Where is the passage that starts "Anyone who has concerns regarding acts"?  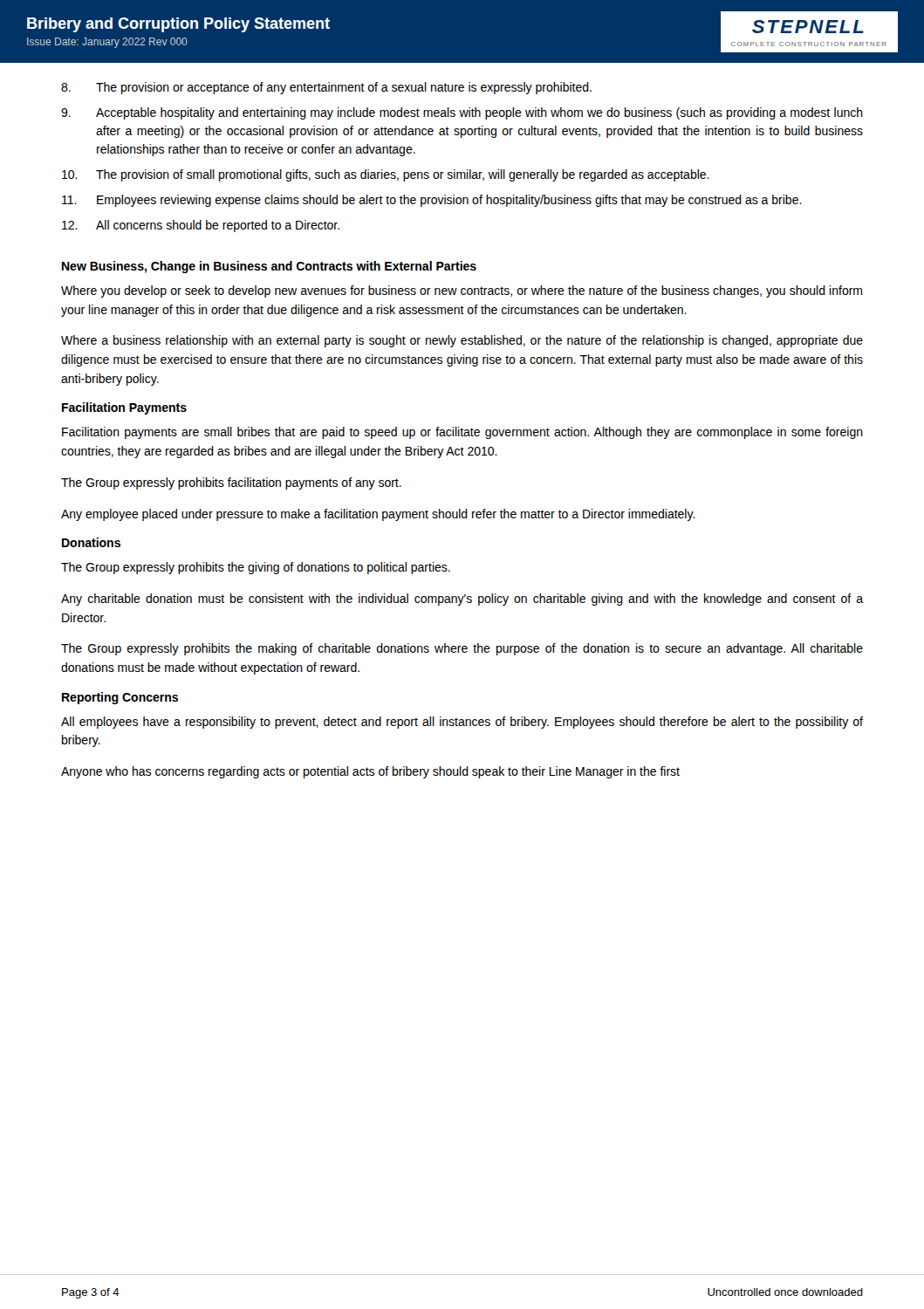pyautogui.click(x=370, y=771)
